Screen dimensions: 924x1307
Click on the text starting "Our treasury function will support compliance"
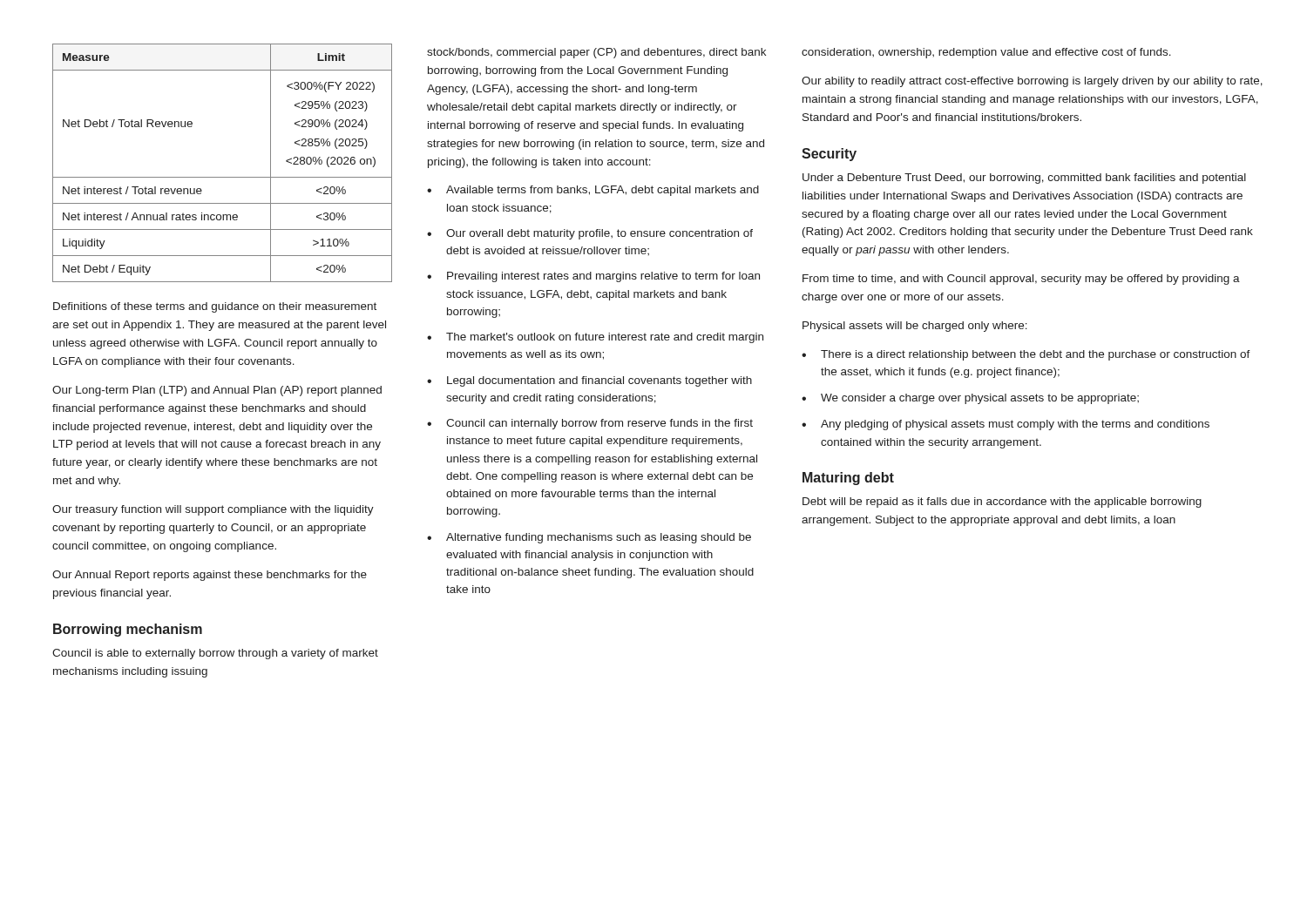213,527
